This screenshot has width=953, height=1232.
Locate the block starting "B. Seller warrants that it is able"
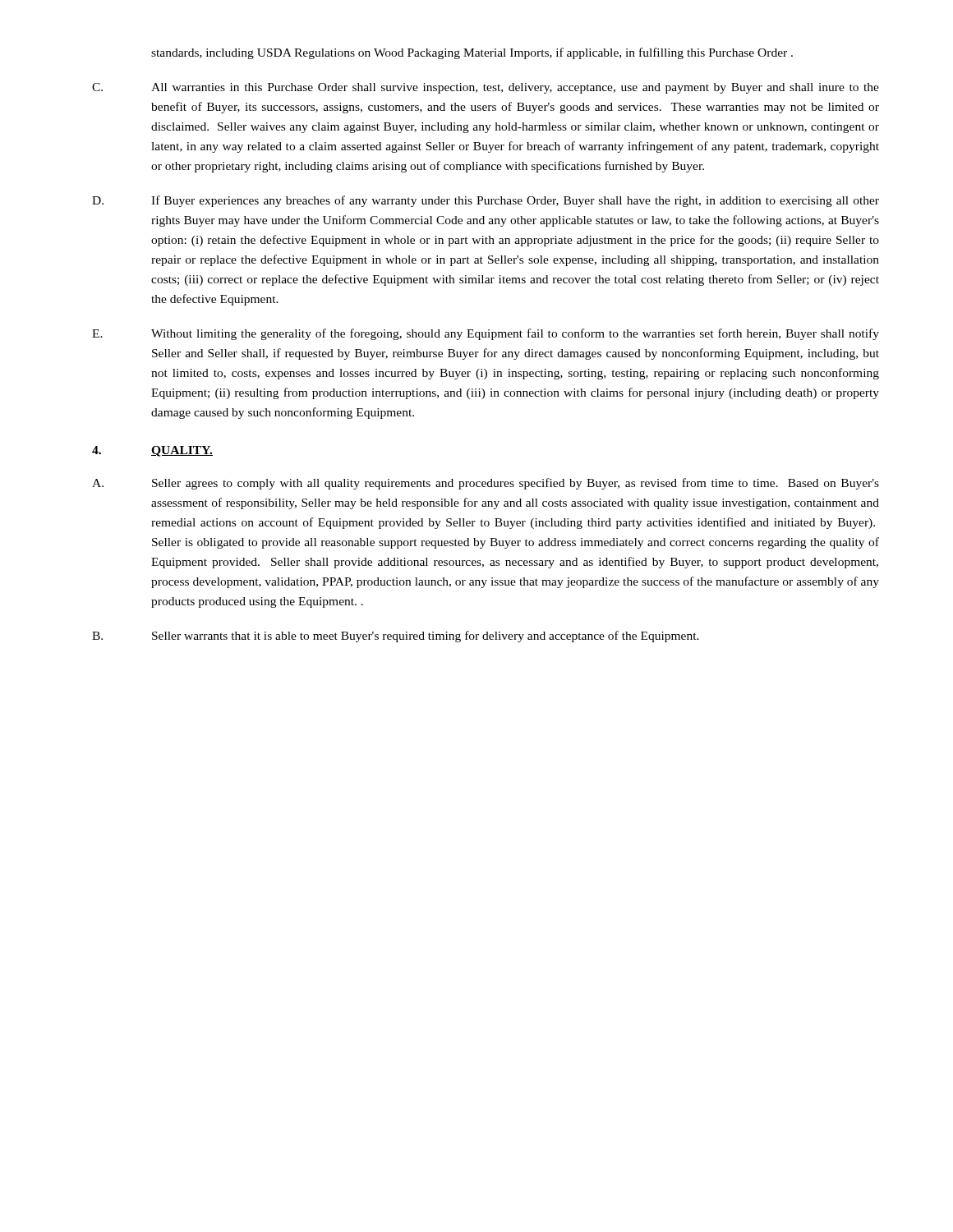(486, 636)
